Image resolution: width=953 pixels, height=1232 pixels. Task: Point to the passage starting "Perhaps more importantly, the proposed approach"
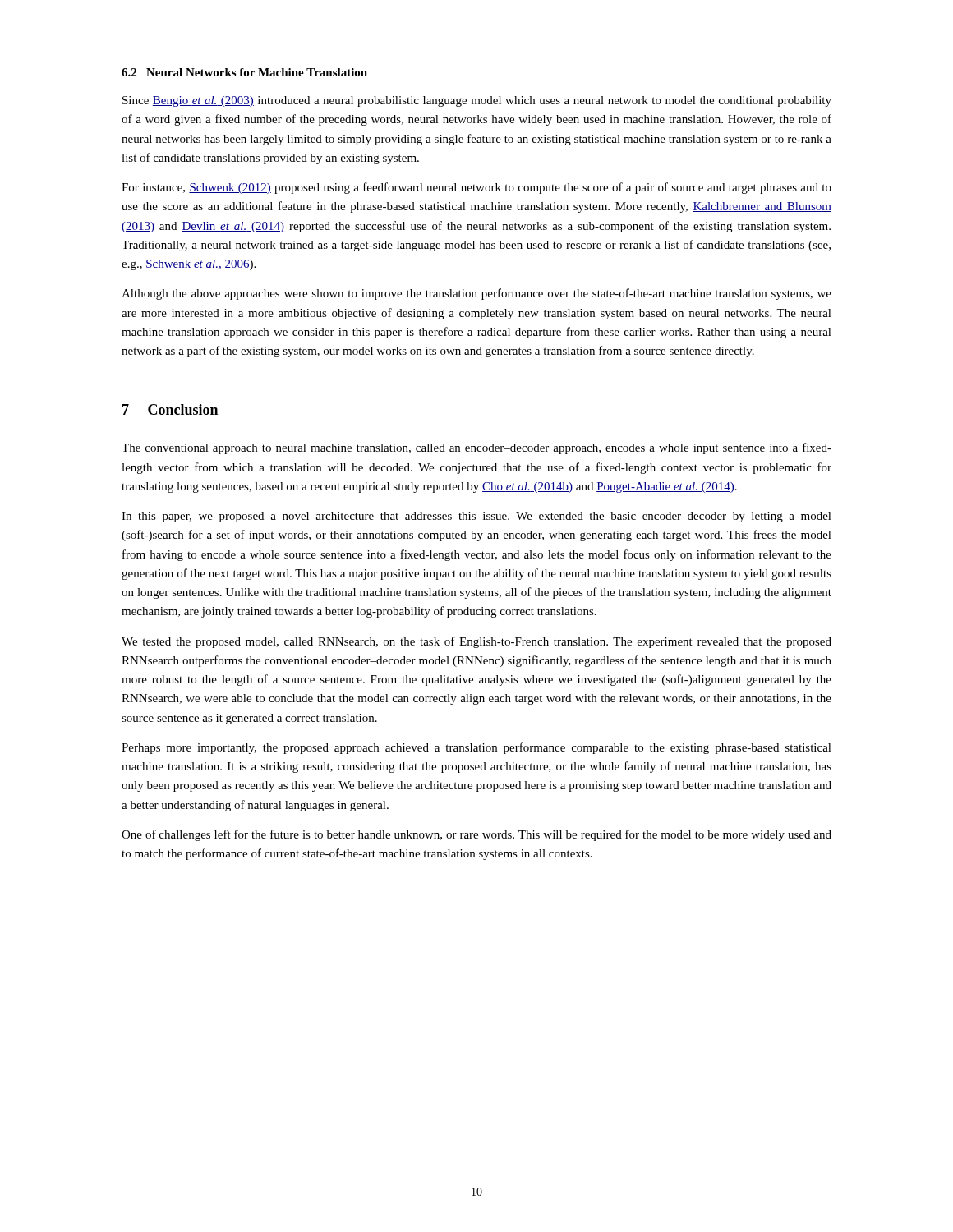(x=476, y=776)
